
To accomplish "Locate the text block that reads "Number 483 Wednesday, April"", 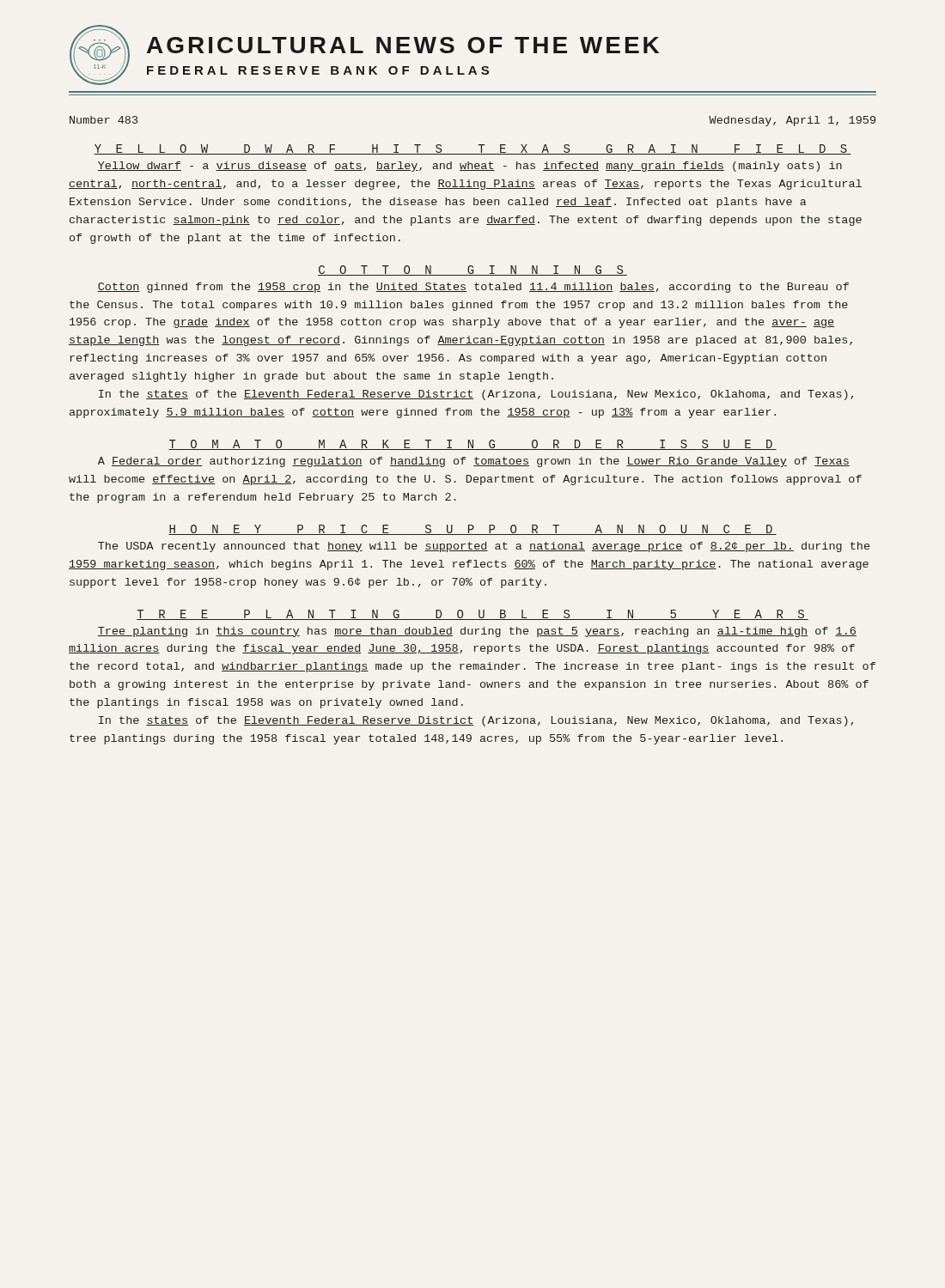I will point(100,121).
